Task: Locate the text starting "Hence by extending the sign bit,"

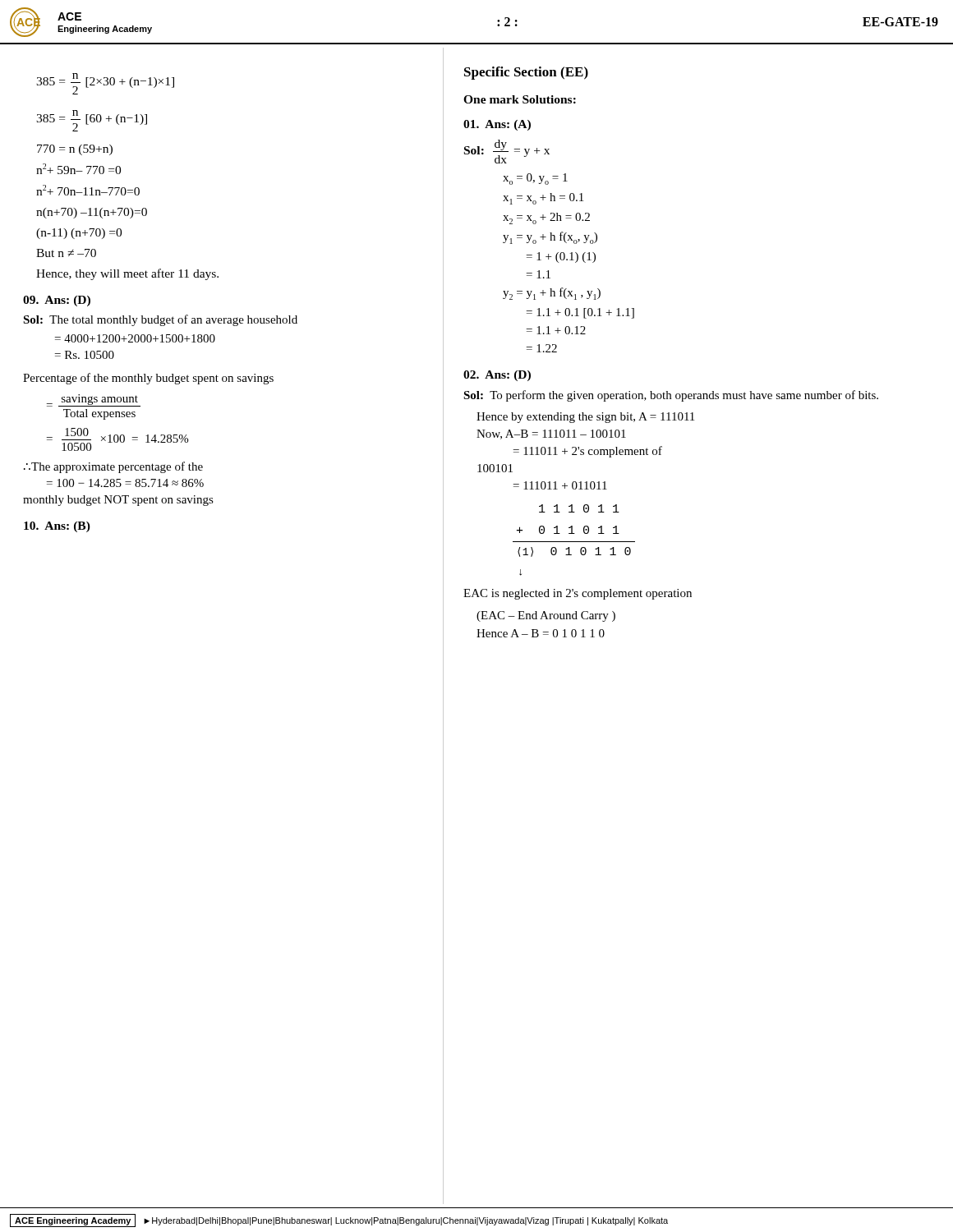Action: (586, 416)
